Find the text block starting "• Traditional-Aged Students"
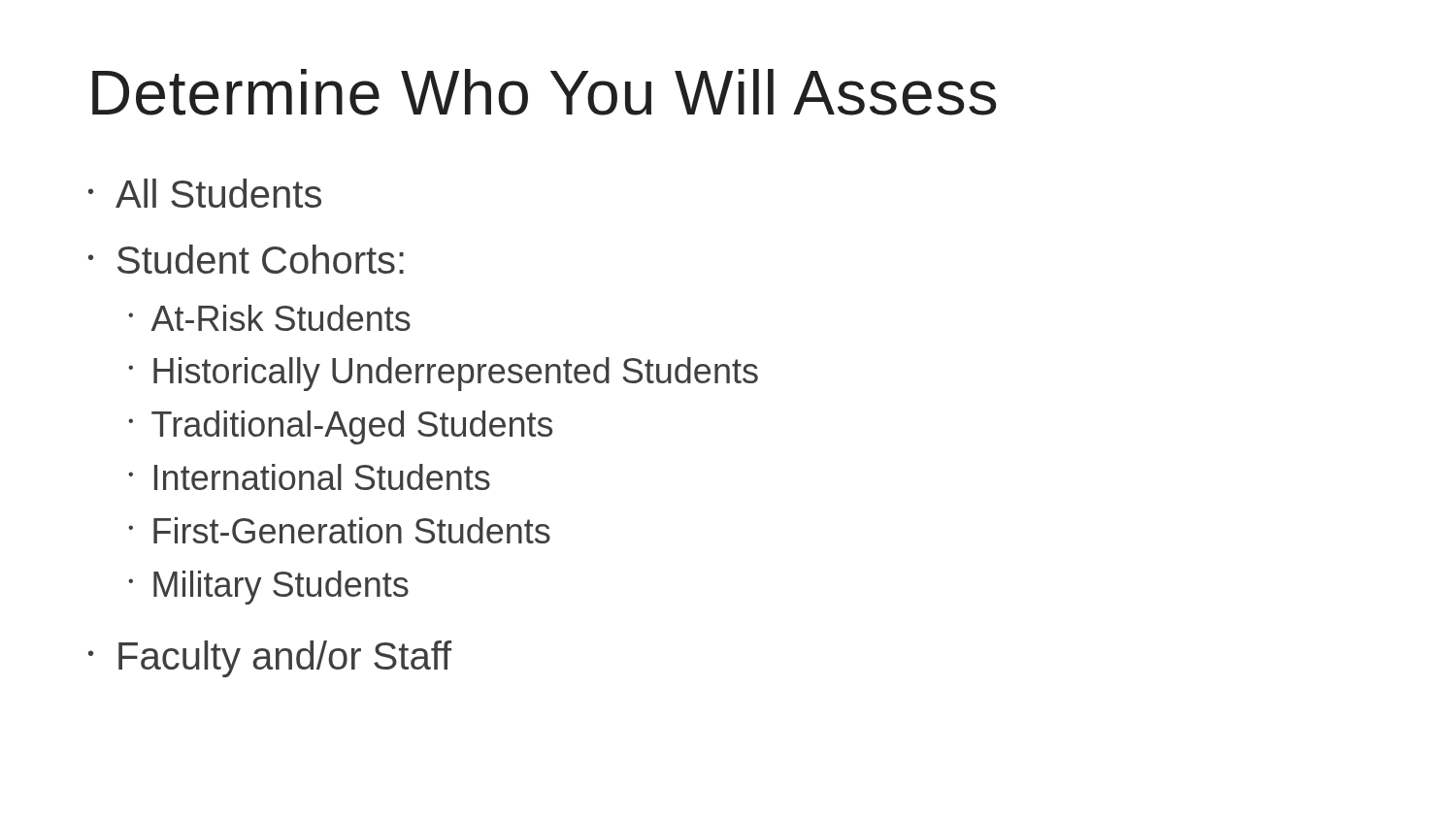Screen dimensions: 819x1456 (x=341, y=426)
